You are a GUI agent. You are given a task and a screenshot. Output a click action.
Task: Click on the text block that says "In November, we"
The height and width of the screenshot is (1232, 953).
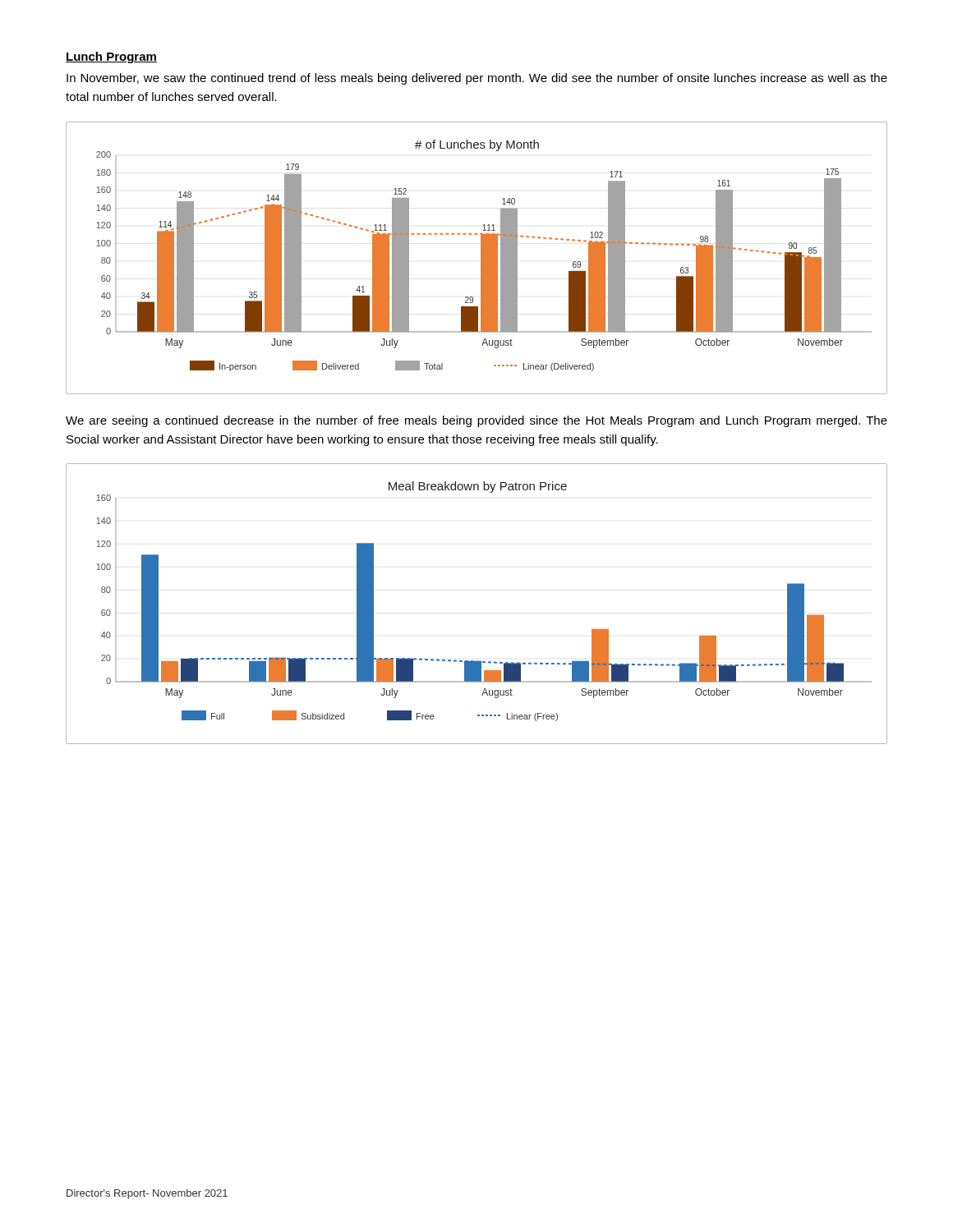(x=476, y=87)
